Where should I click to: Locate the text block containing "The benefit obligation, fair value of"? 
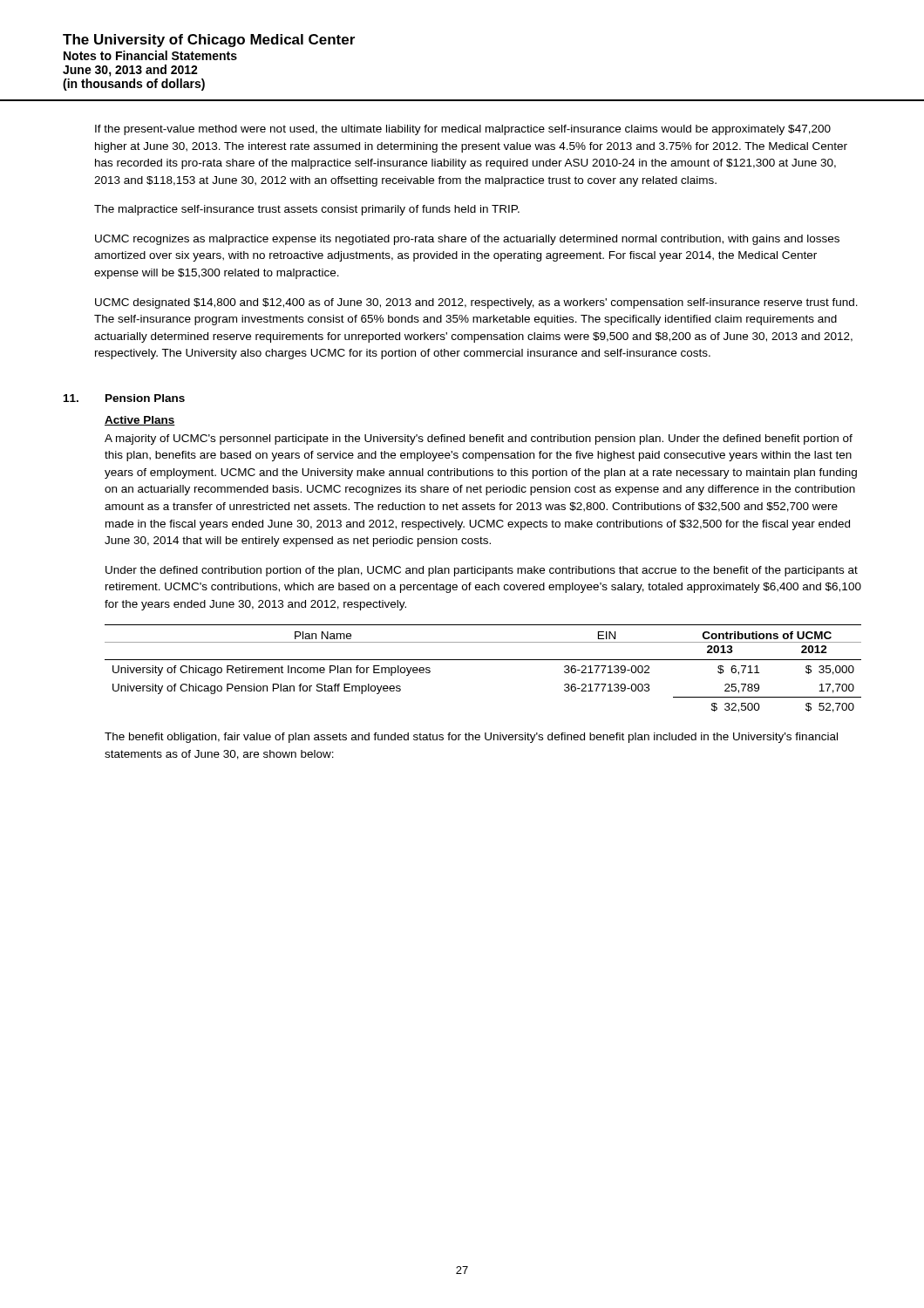[472, 745]
